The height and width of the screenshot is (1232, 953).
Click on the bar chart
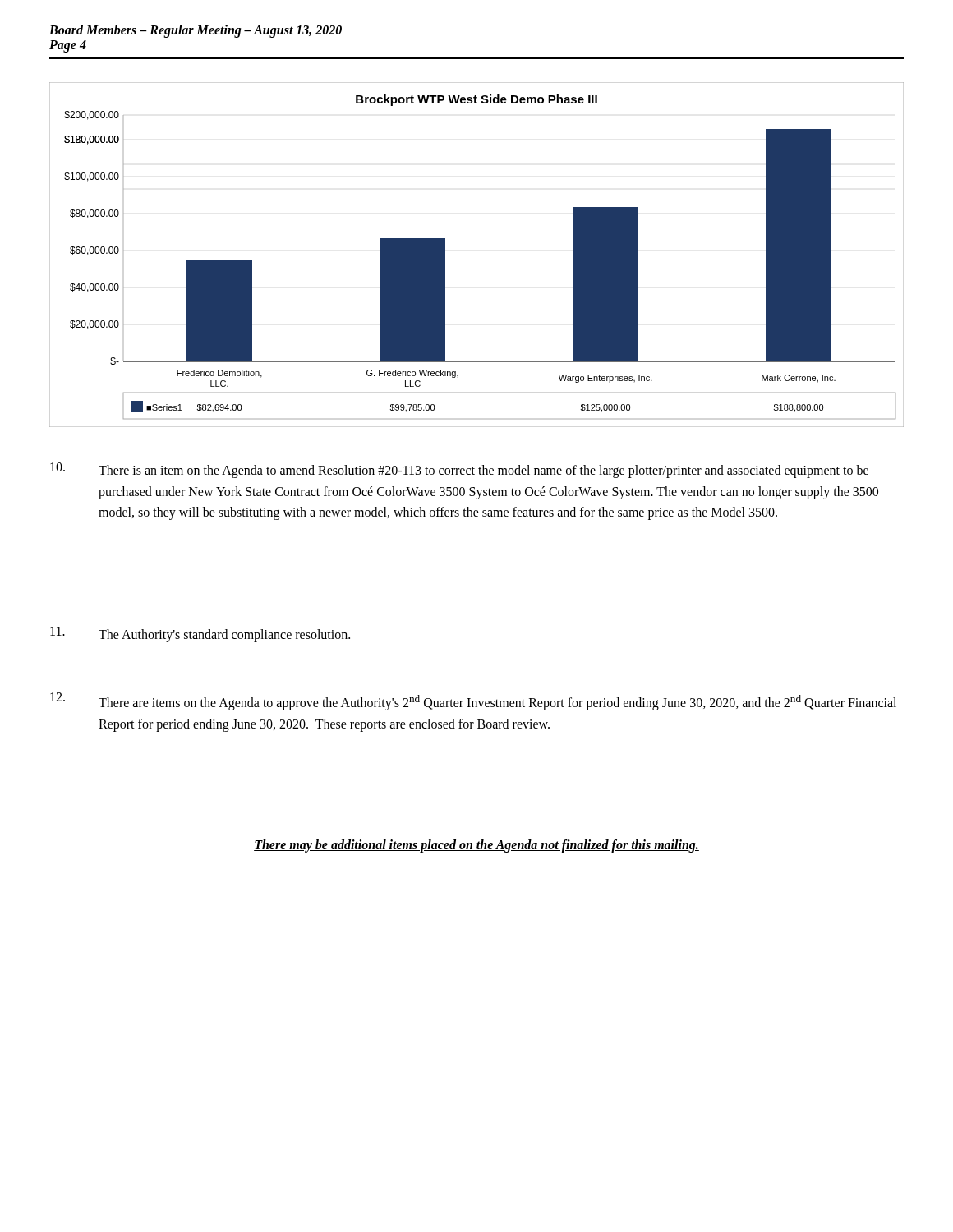point(476,255)
